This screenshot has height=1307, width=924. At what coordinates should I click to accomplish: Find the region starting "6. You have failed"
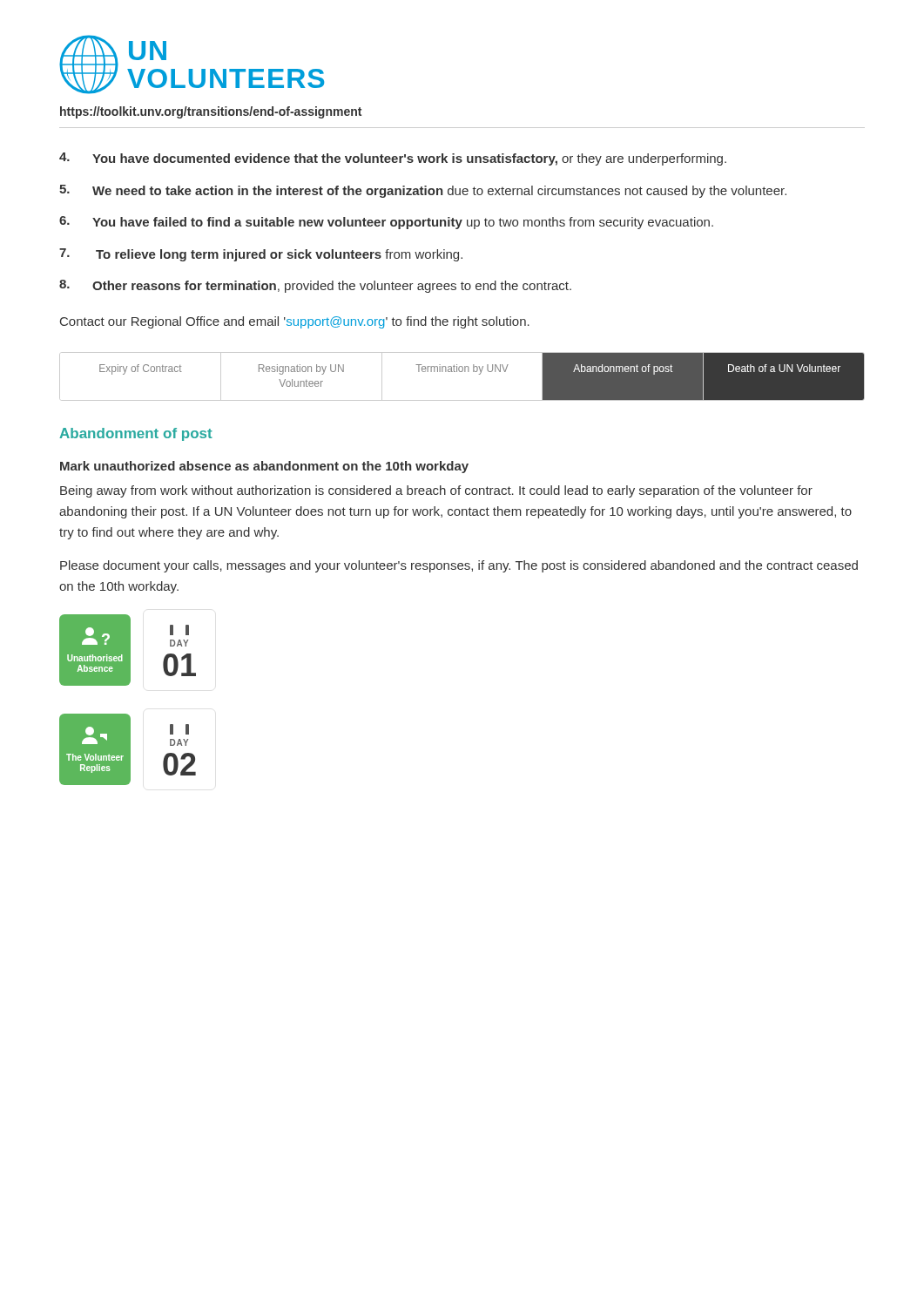coord(387,222)
